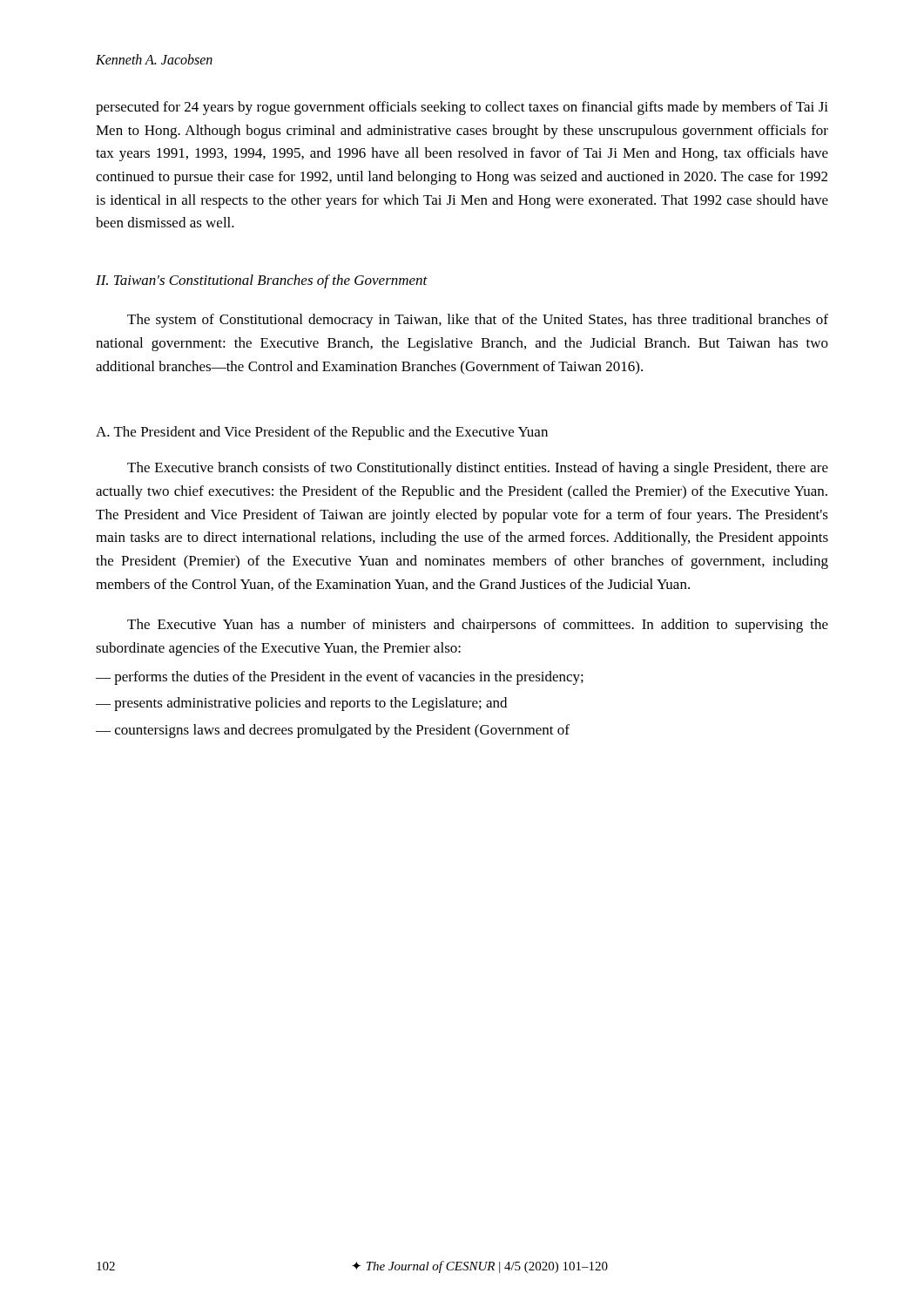Where is the passage that starts "— countersigns laws and decrees promulgated by"?
Screen dimensions: 1307x924
333,730
